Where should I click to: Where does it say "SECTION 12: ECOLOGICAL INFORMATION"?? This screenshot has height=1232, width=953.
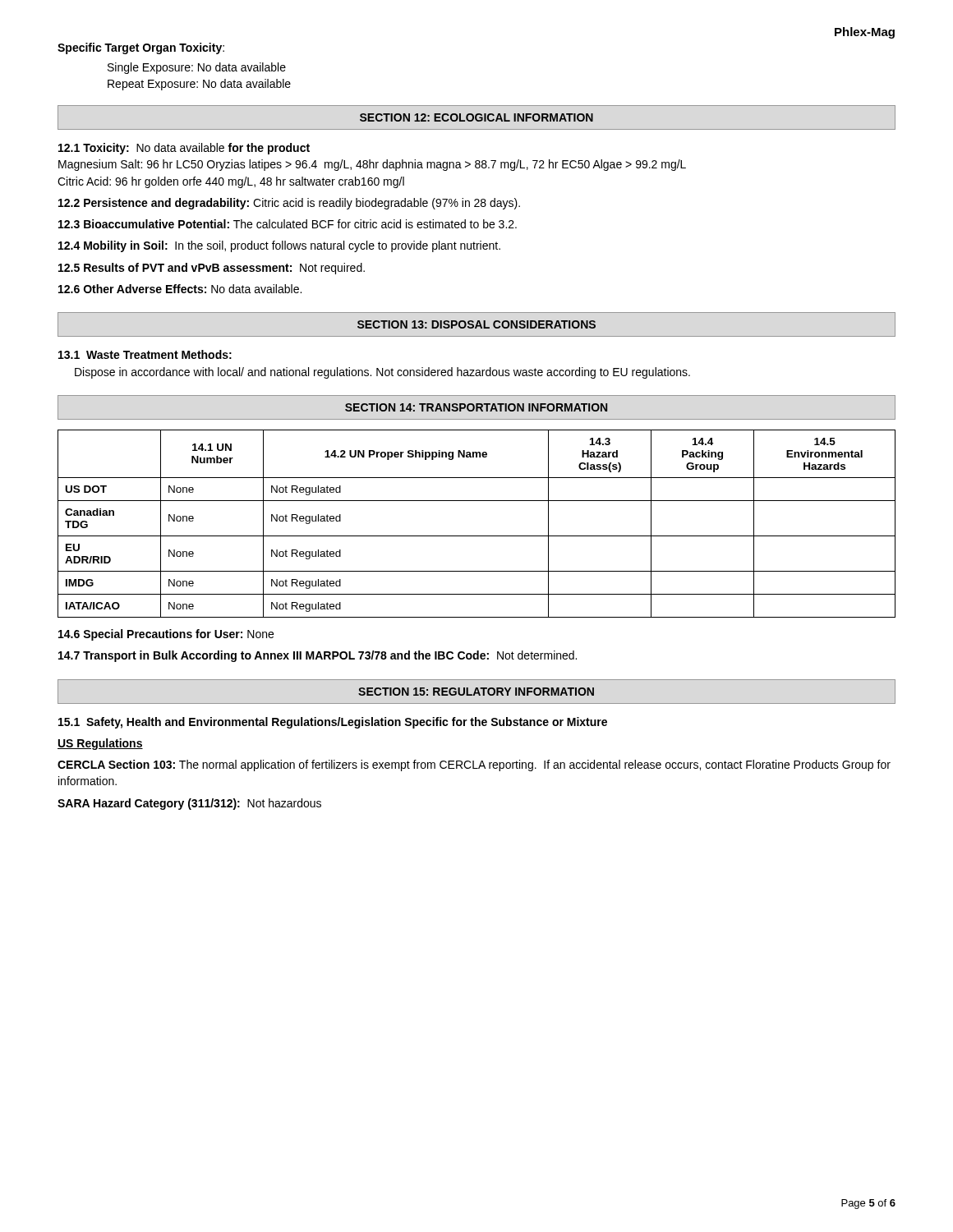click(476, 117)
